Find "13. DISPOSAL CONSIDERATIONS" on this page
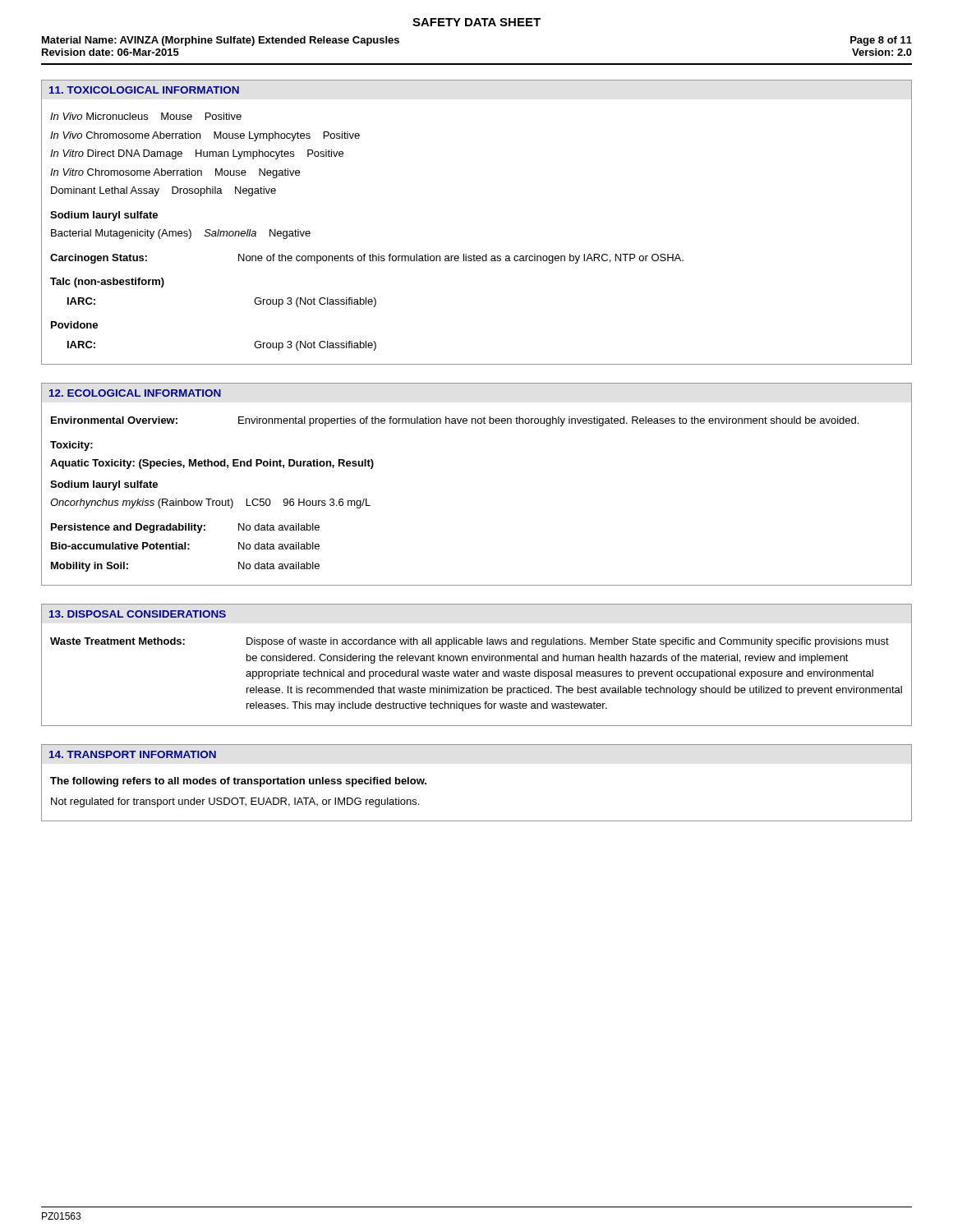The image size is (953, 1232). pyautogui.click(x=137, y=614)
